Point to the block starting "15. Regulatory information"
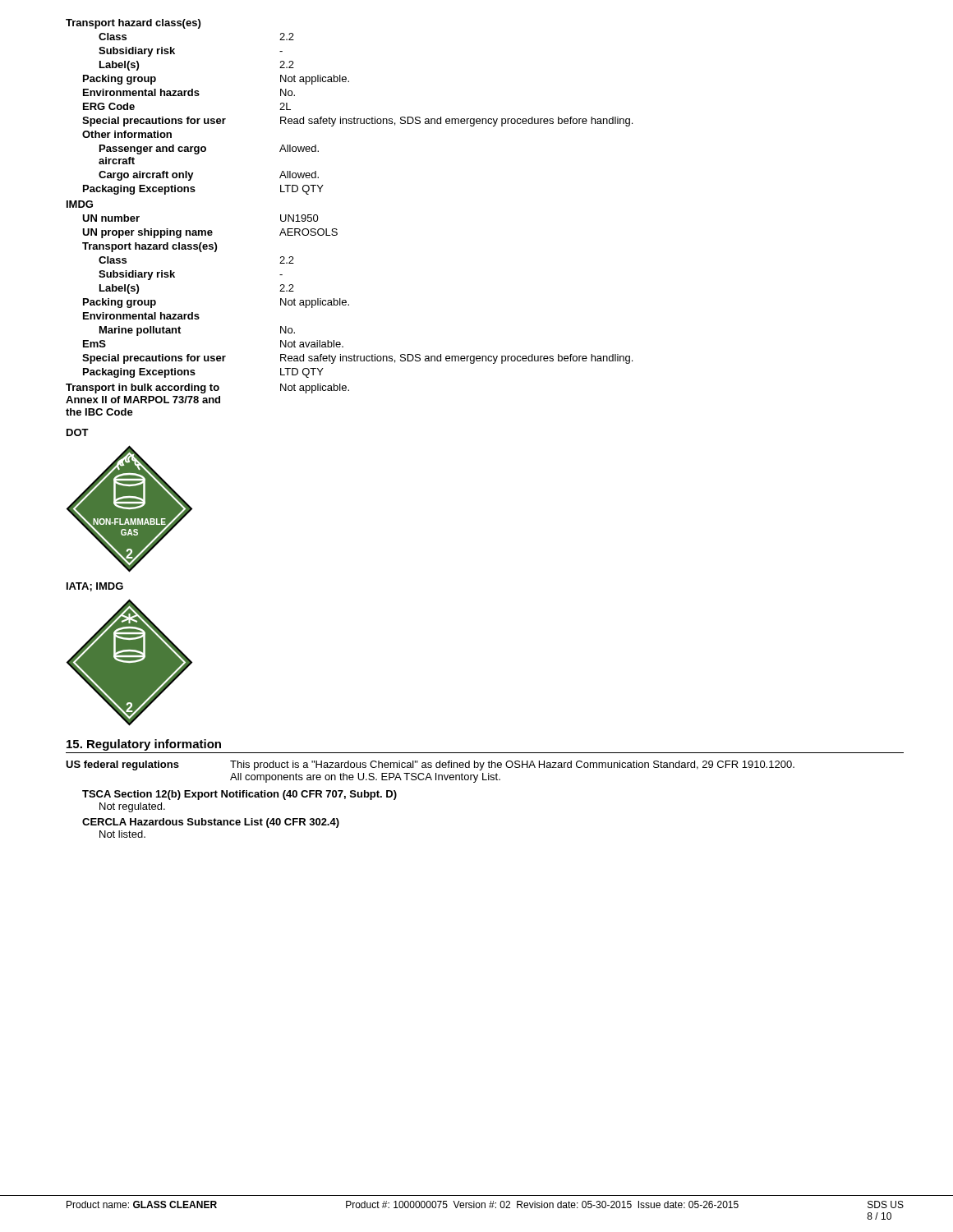The height and width of the screenshot is (1232, 953). tap(485, 745)
